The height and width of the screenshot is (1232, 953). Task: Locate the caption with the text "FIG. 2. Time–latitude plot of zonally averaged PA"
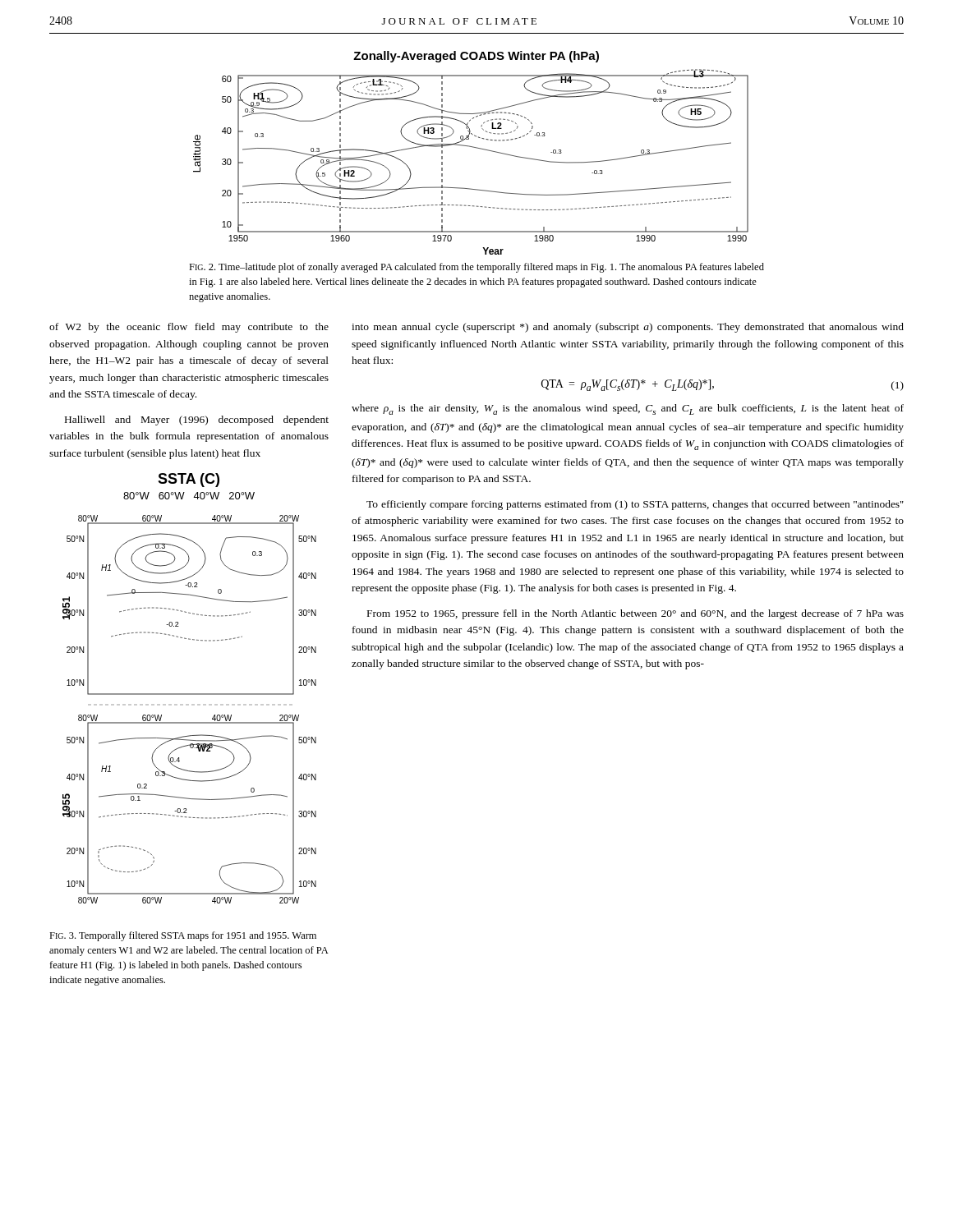click(x=476, y=282)
